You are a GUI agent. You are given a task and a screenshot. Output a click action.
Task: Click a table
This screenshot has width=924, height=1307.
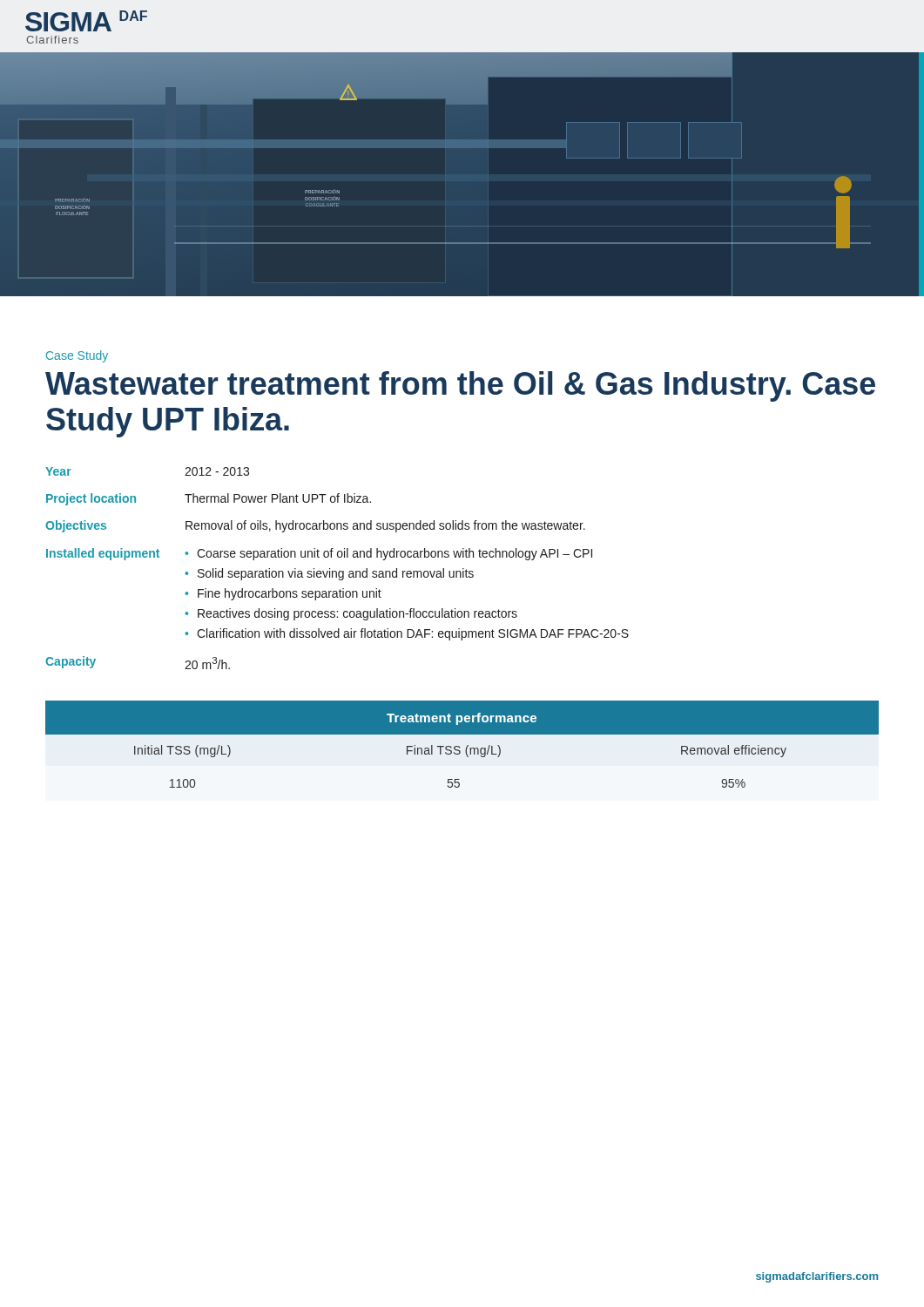462,751
